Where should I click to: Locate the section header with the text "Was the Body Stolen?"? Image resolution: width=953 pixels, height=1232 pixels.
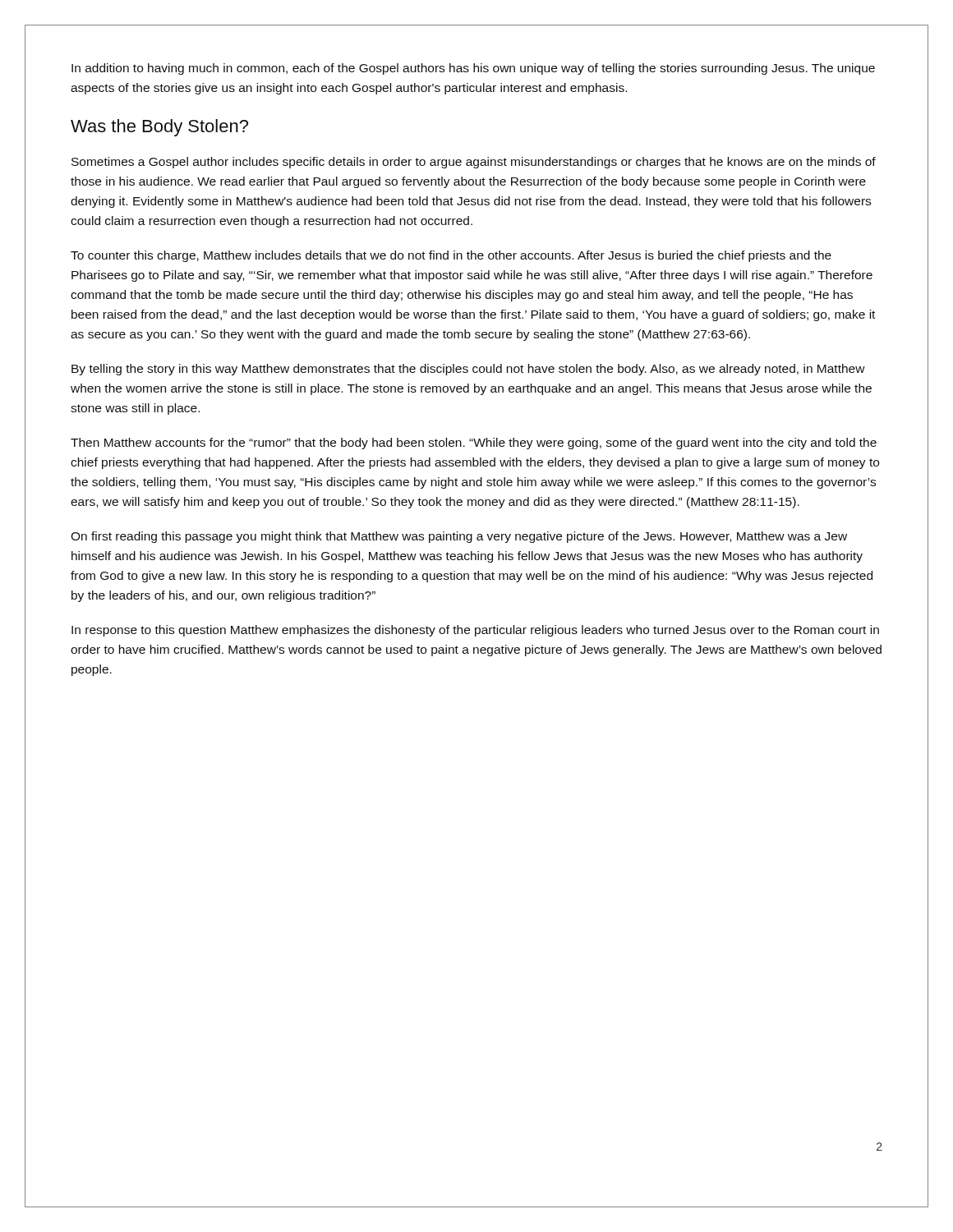click(x=160, y=126)
